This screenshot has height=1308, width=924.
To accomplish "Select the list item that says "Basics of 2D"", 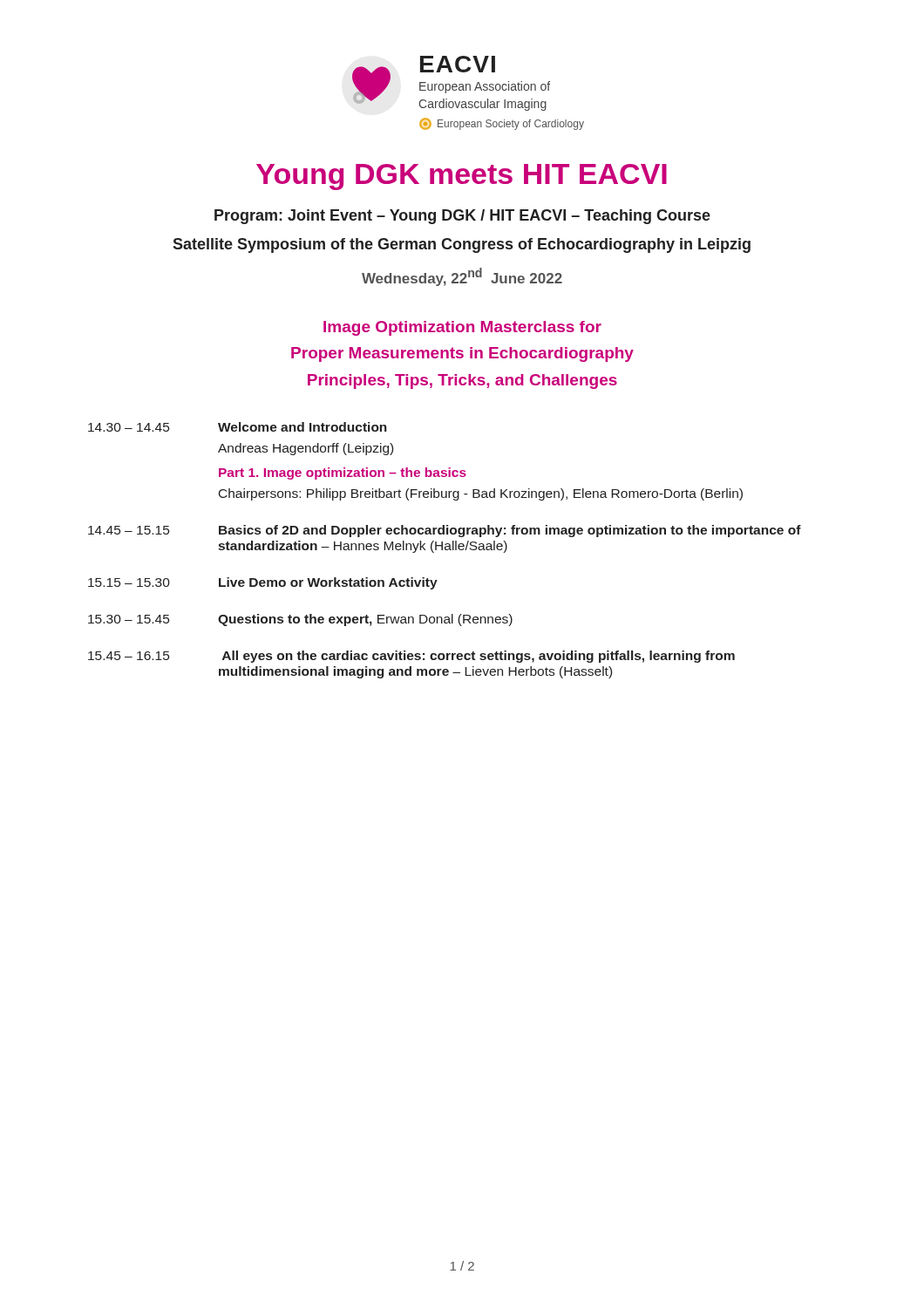I will (x=509, y=538).
